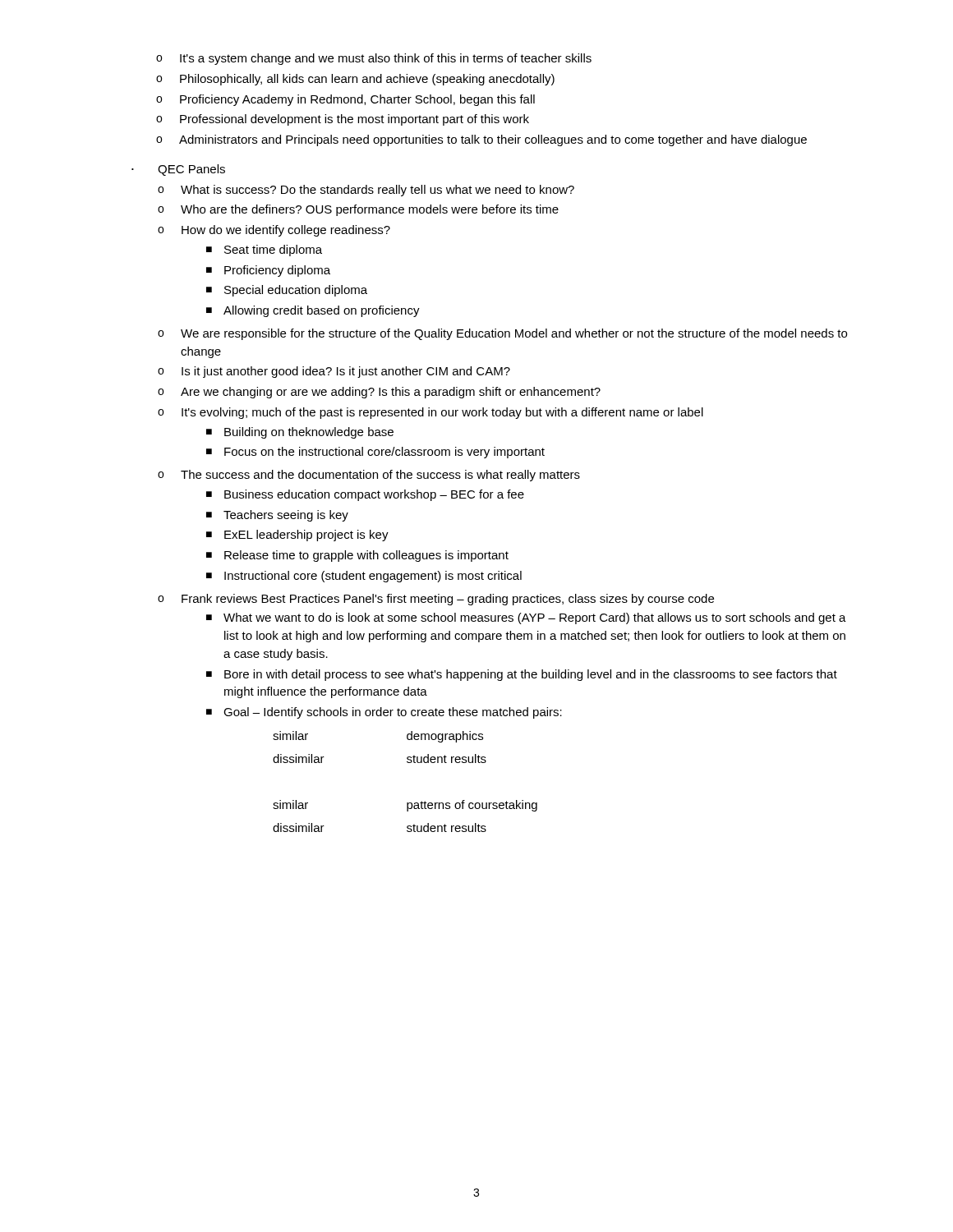
Task: Click on the list item that says "o Proficiency Academy in Redmond, Charter School, began"
Action: (x=505, y=99)
